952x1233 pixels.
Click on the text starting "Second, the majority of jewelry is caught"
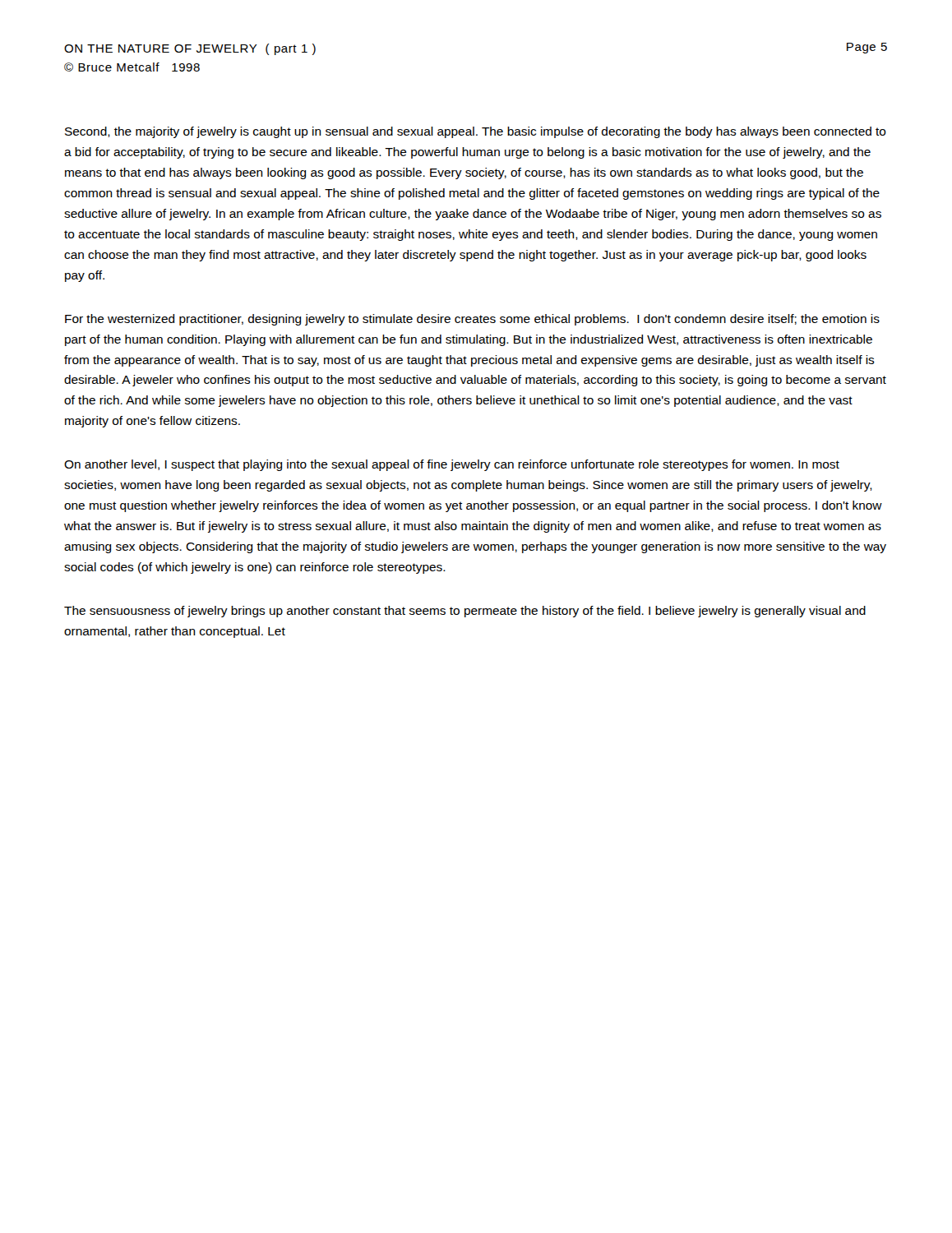click(x=475, y=203)
